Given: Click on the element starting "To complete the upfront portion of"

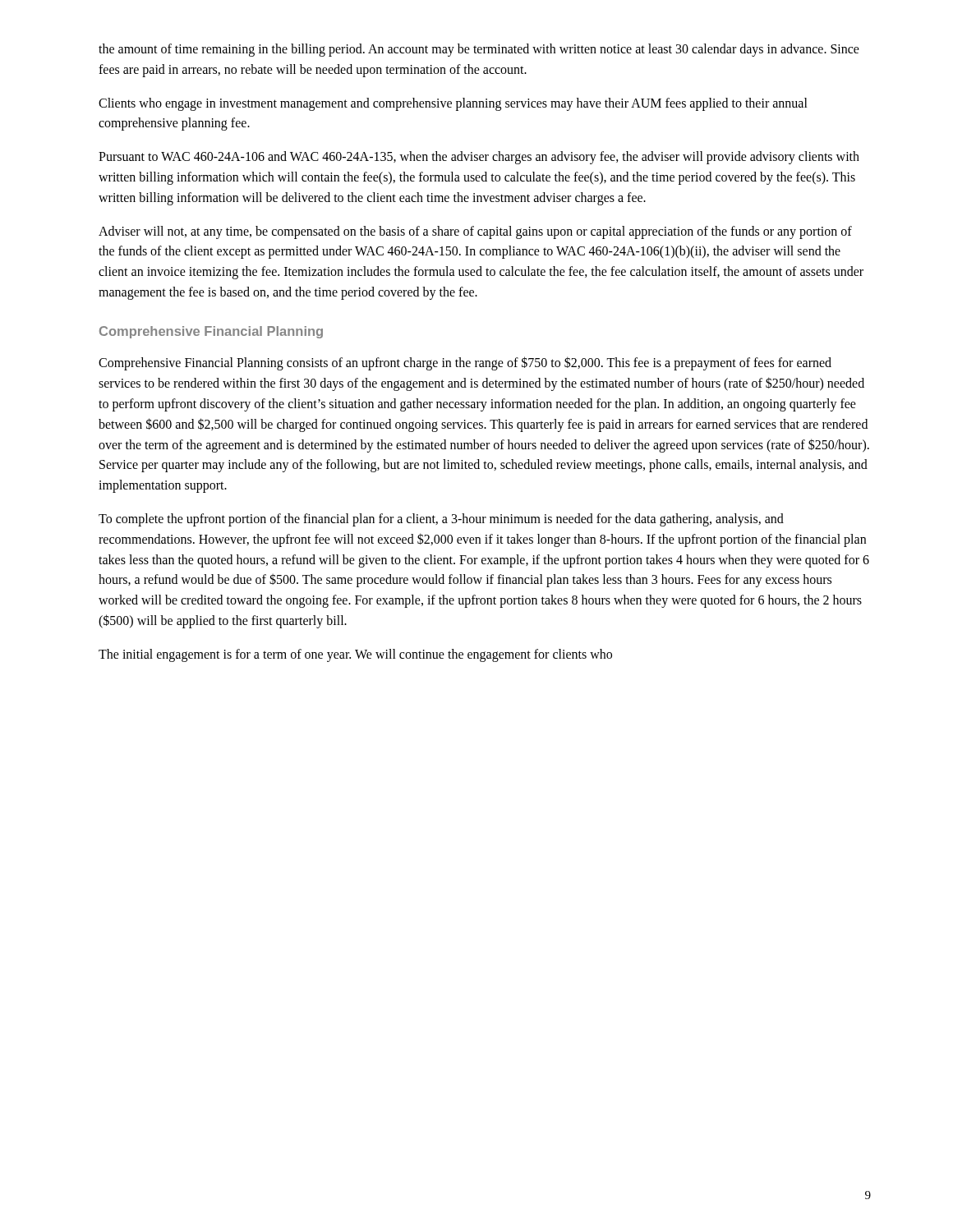Looking at the screenshot, I should tap(485, 570).
